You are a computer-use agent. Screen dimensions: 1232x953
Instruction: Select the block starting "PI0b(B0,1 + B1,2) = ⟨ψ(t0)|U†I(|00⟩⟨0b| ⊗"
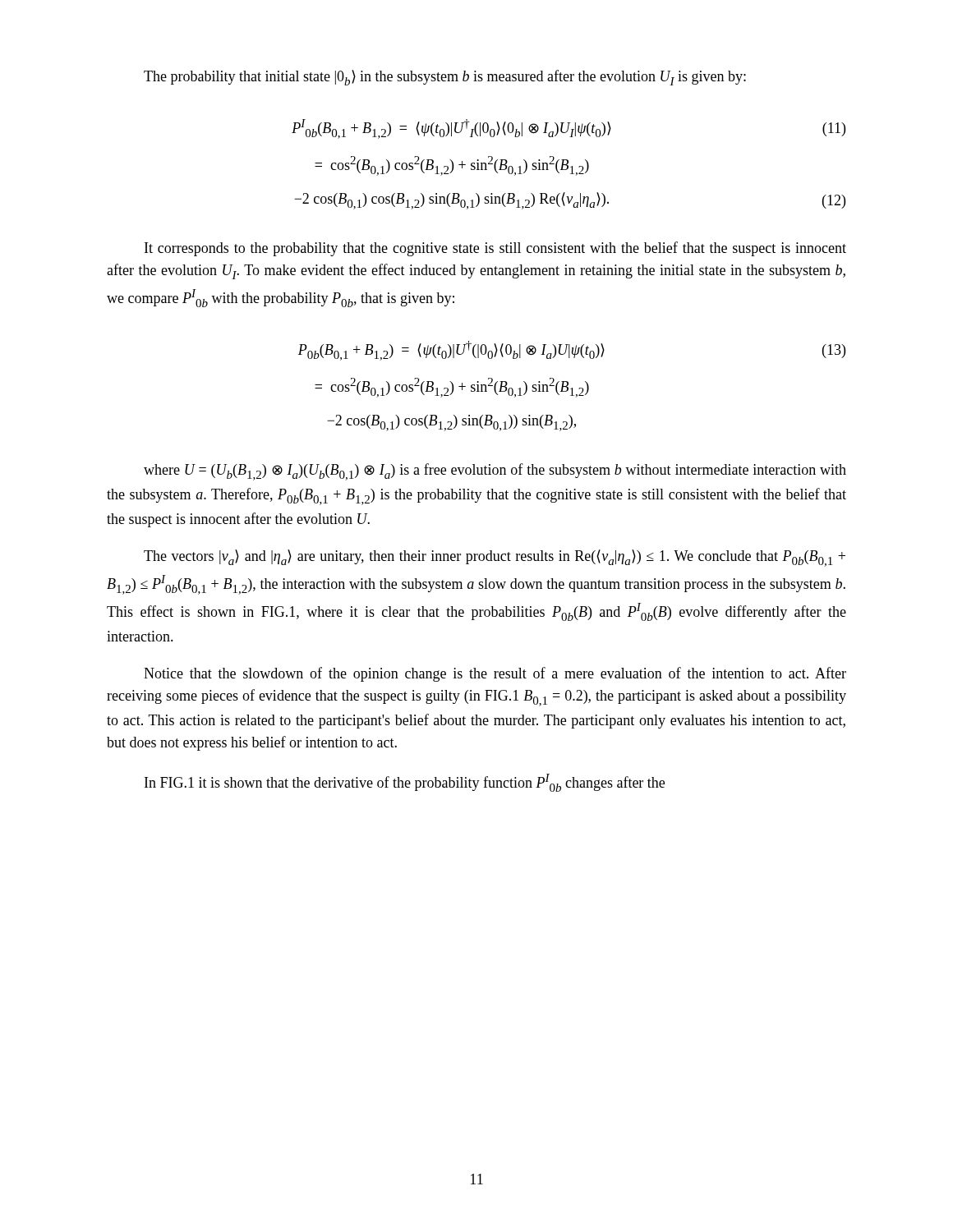[476, 164]
